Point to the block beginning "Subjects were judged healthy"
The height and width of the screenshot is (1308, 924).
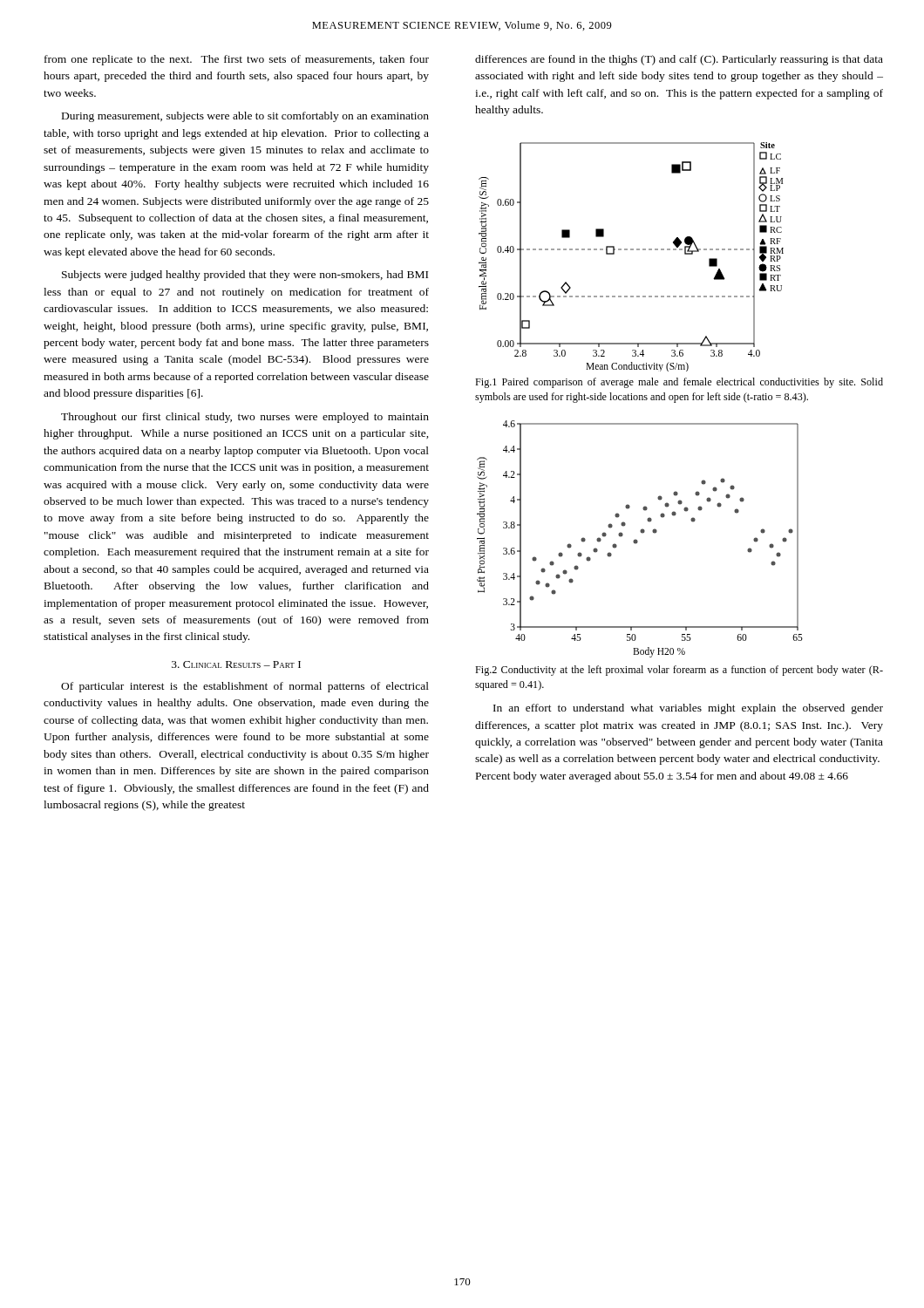236,334
